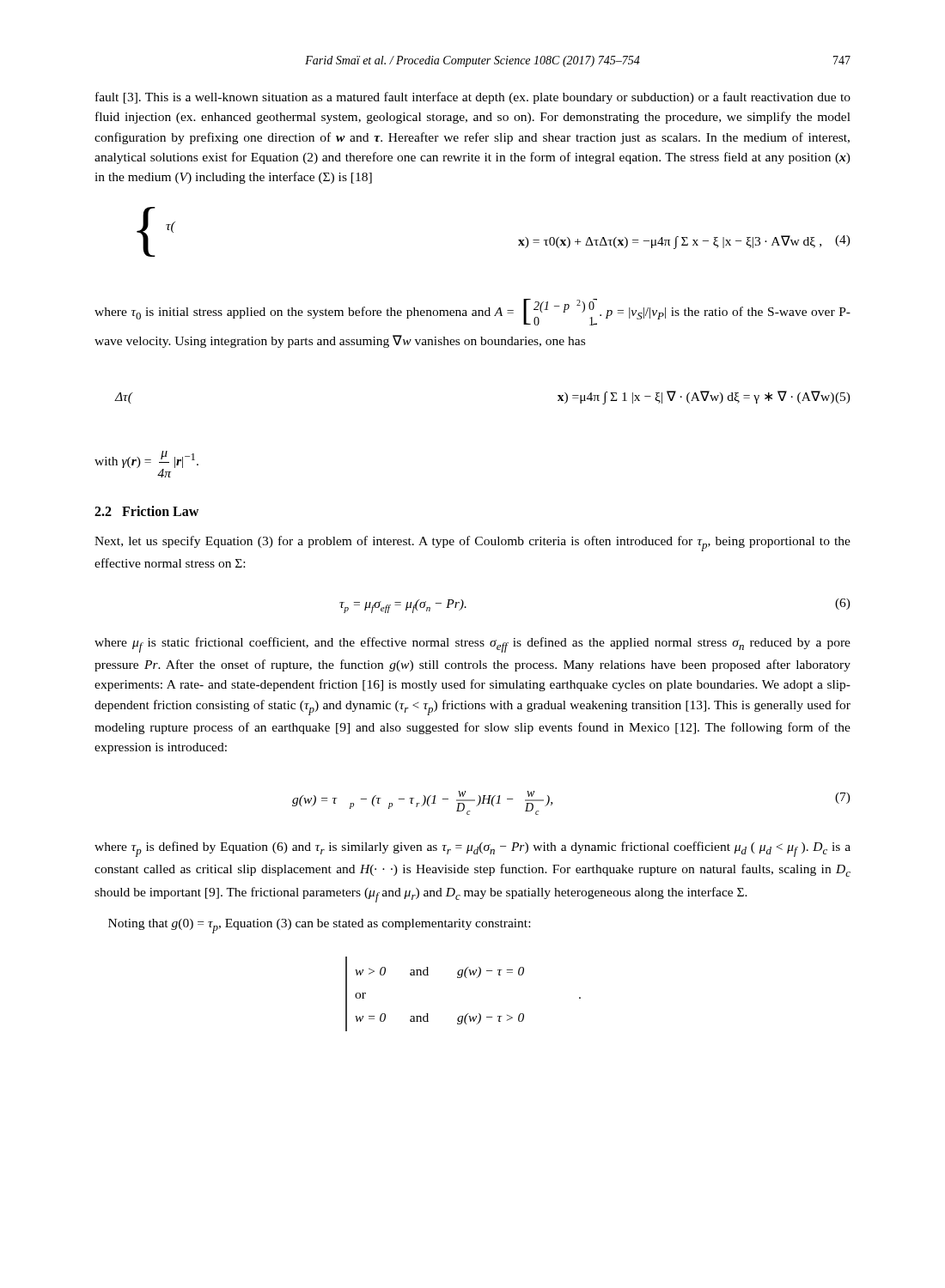The height and width of the screenshot is (1288, 945).
Task: Navigate to the block starting "Noting that g(0) ="
Action: click(313, 924)
